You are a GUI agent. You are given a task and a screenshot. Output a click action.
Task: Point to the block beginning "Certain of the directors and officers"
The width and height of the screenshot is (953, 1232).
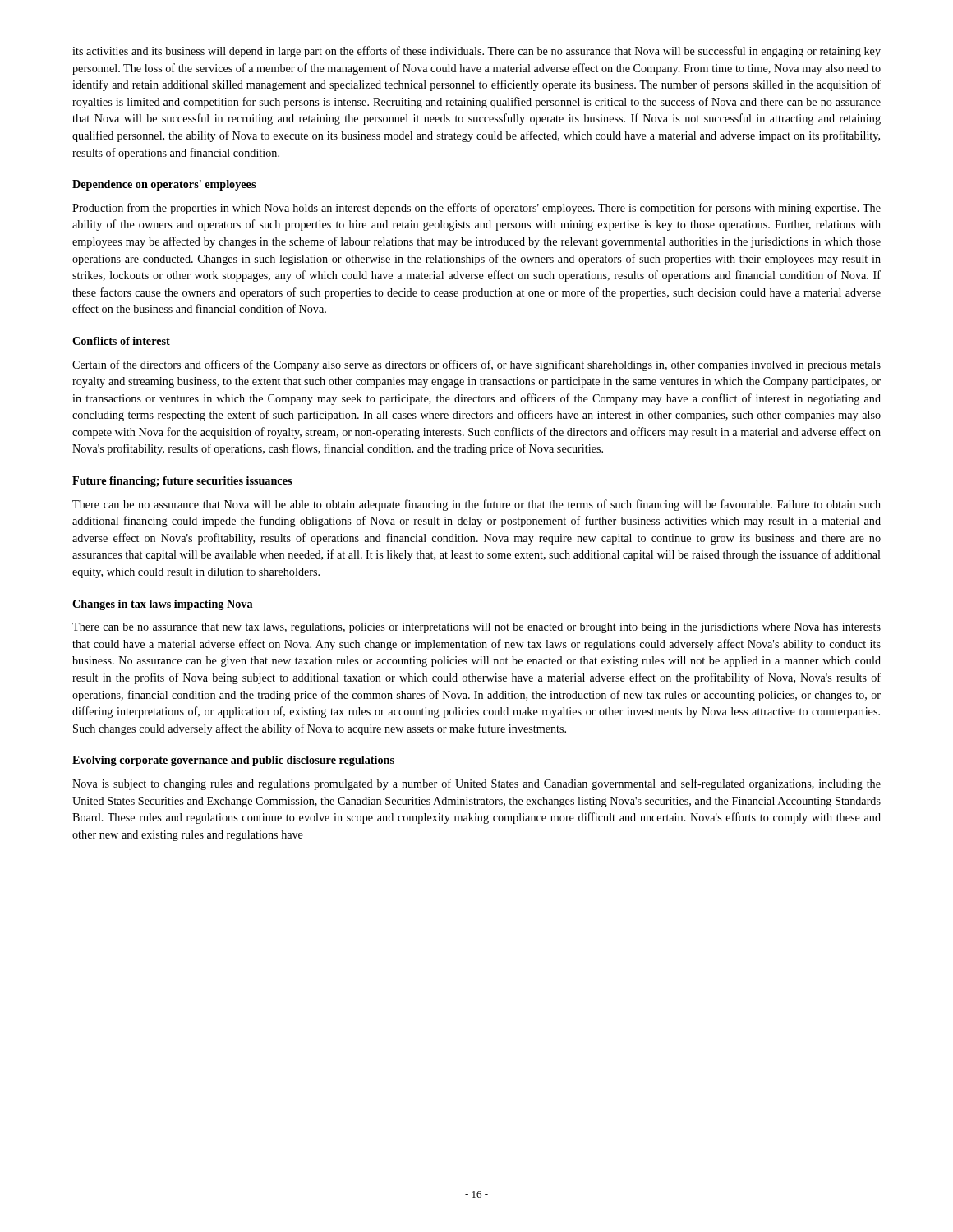tap(476, 407)
